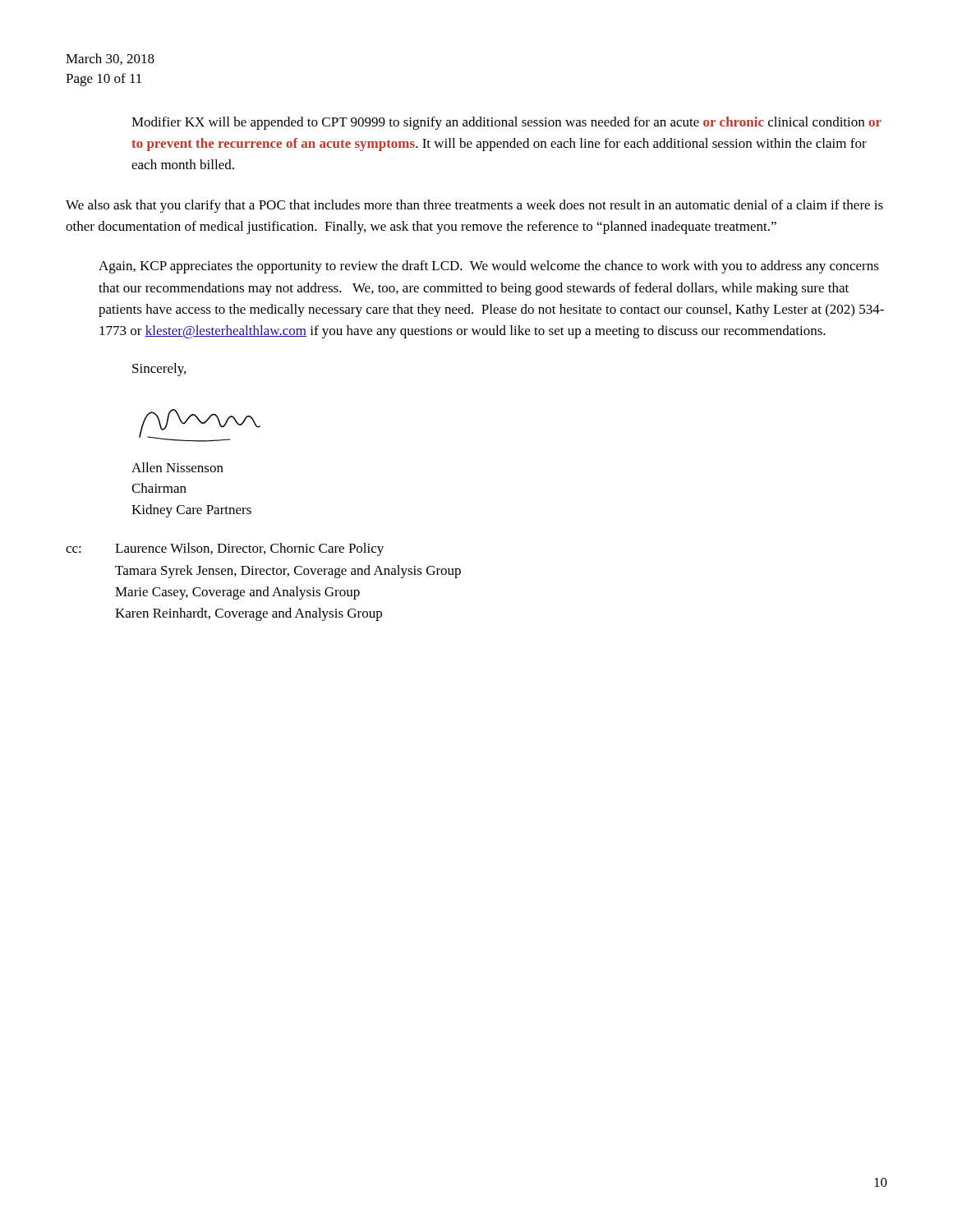Select the illustration

pos(509,420)
